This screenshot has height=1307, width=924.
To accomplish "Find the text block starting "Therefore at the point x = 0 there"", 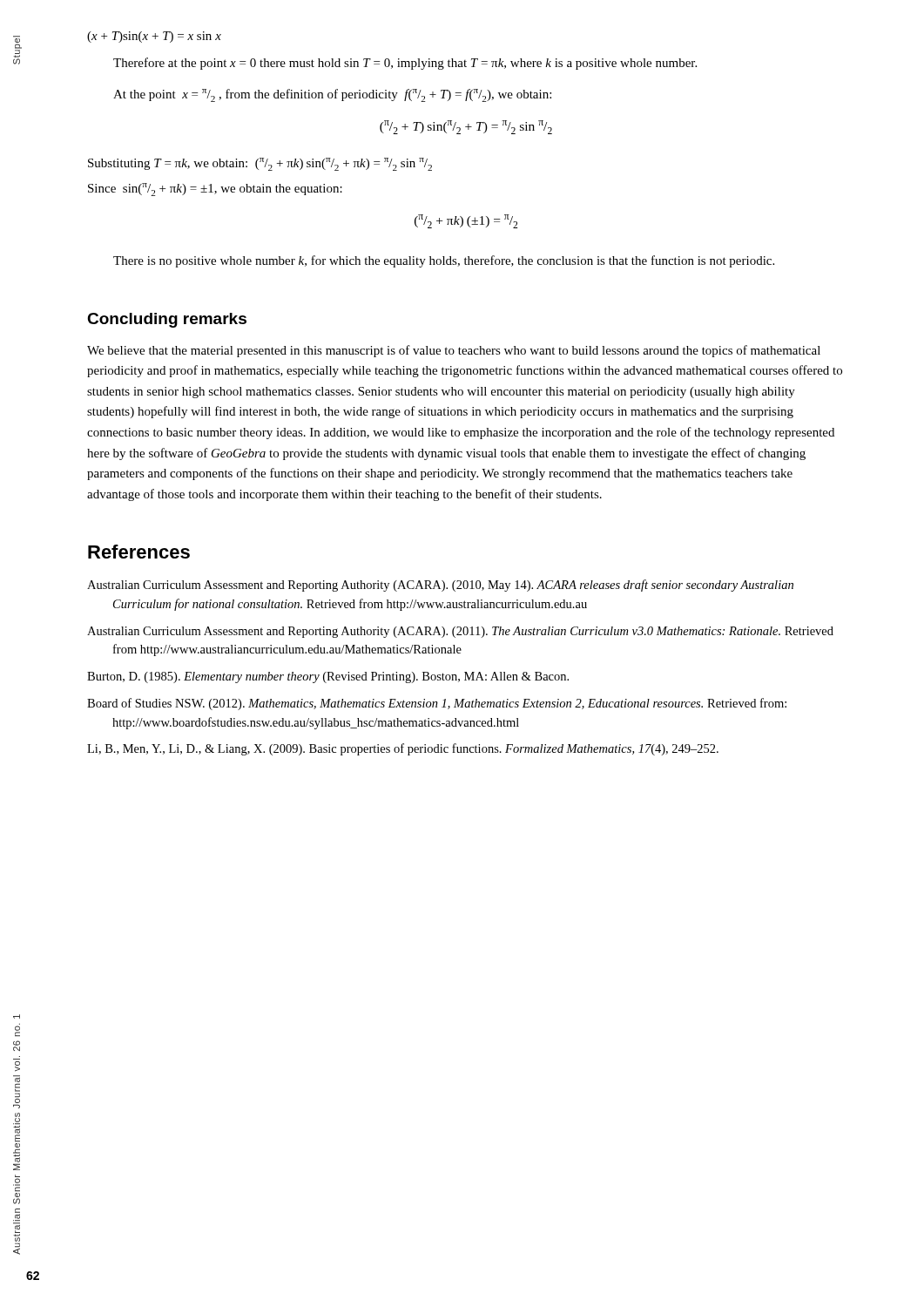I will [405, 63].
